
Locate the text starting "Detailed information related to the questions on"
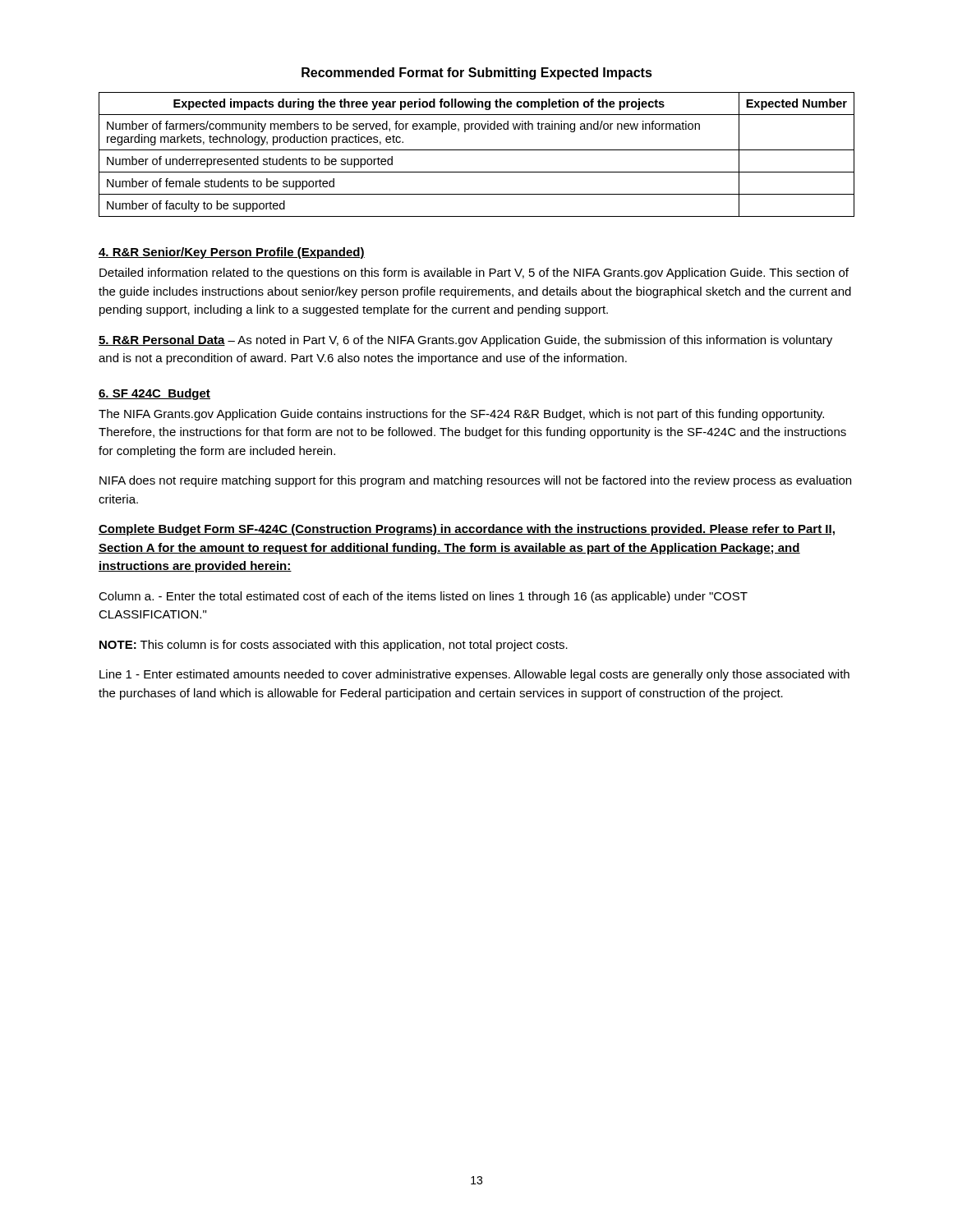475,291
